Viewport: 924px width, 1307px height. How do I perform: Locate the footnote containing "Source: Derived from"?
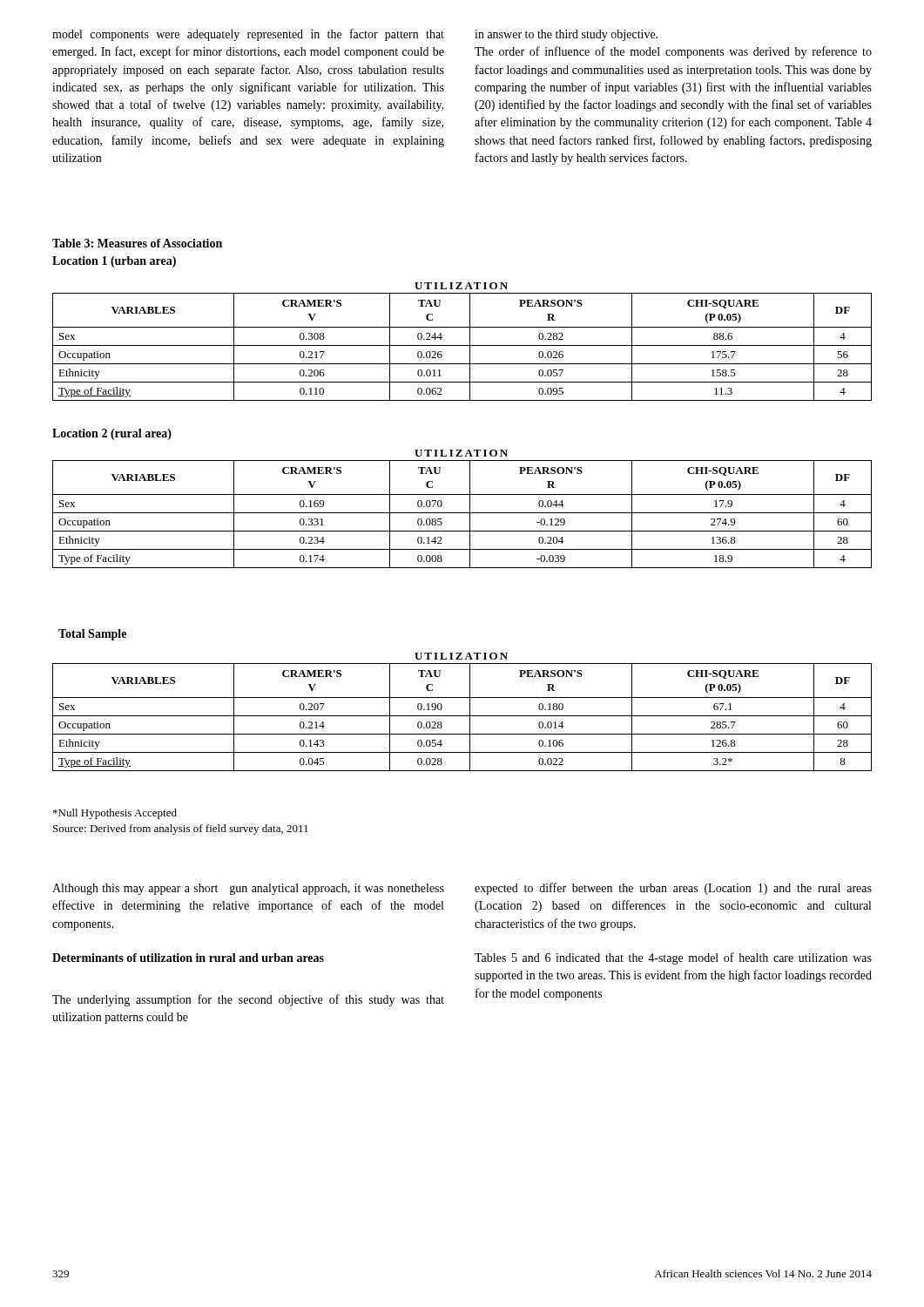coord(181,828)
